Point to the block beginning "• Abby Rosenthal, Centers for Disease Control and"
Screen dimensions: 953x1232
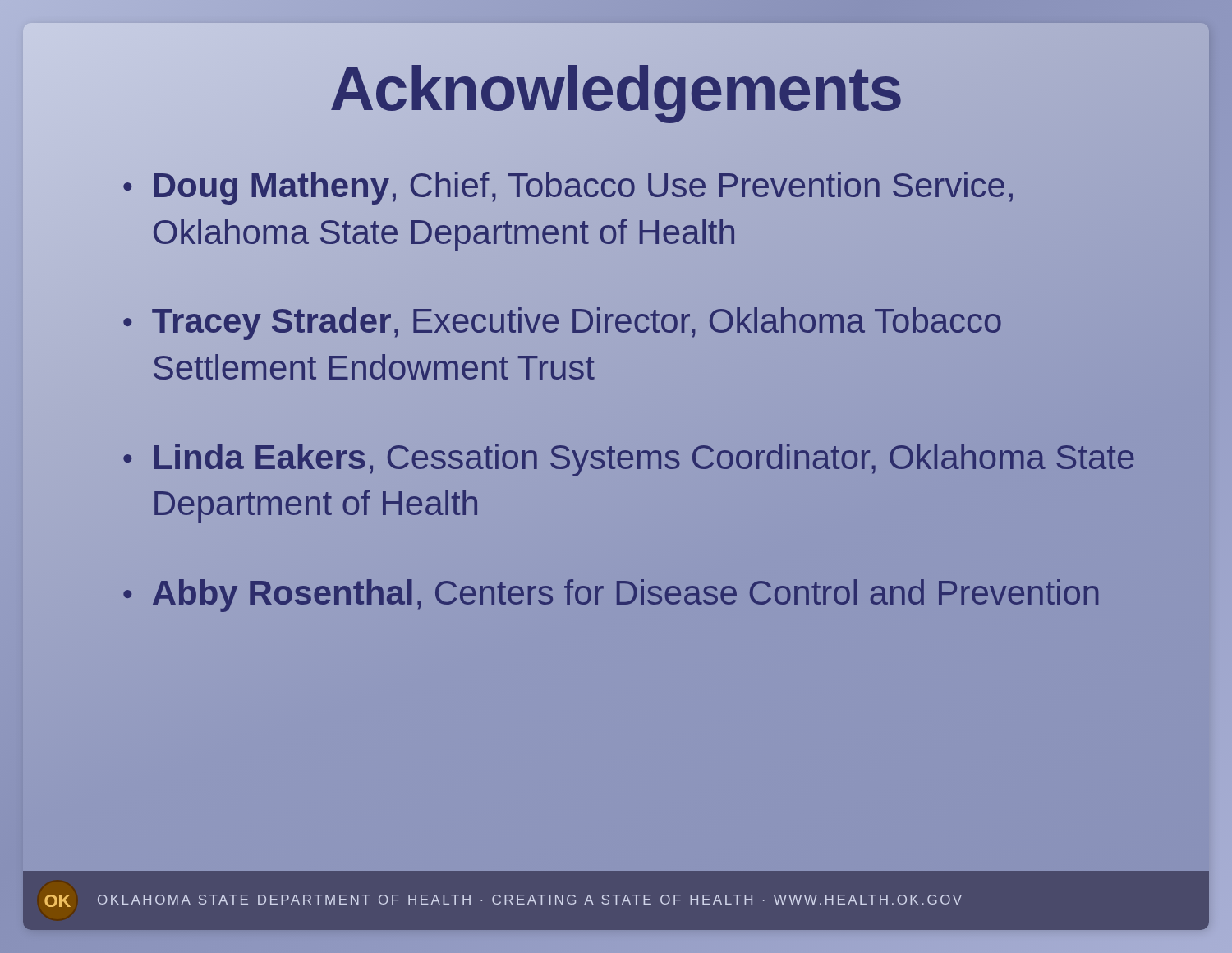[611, 594]
